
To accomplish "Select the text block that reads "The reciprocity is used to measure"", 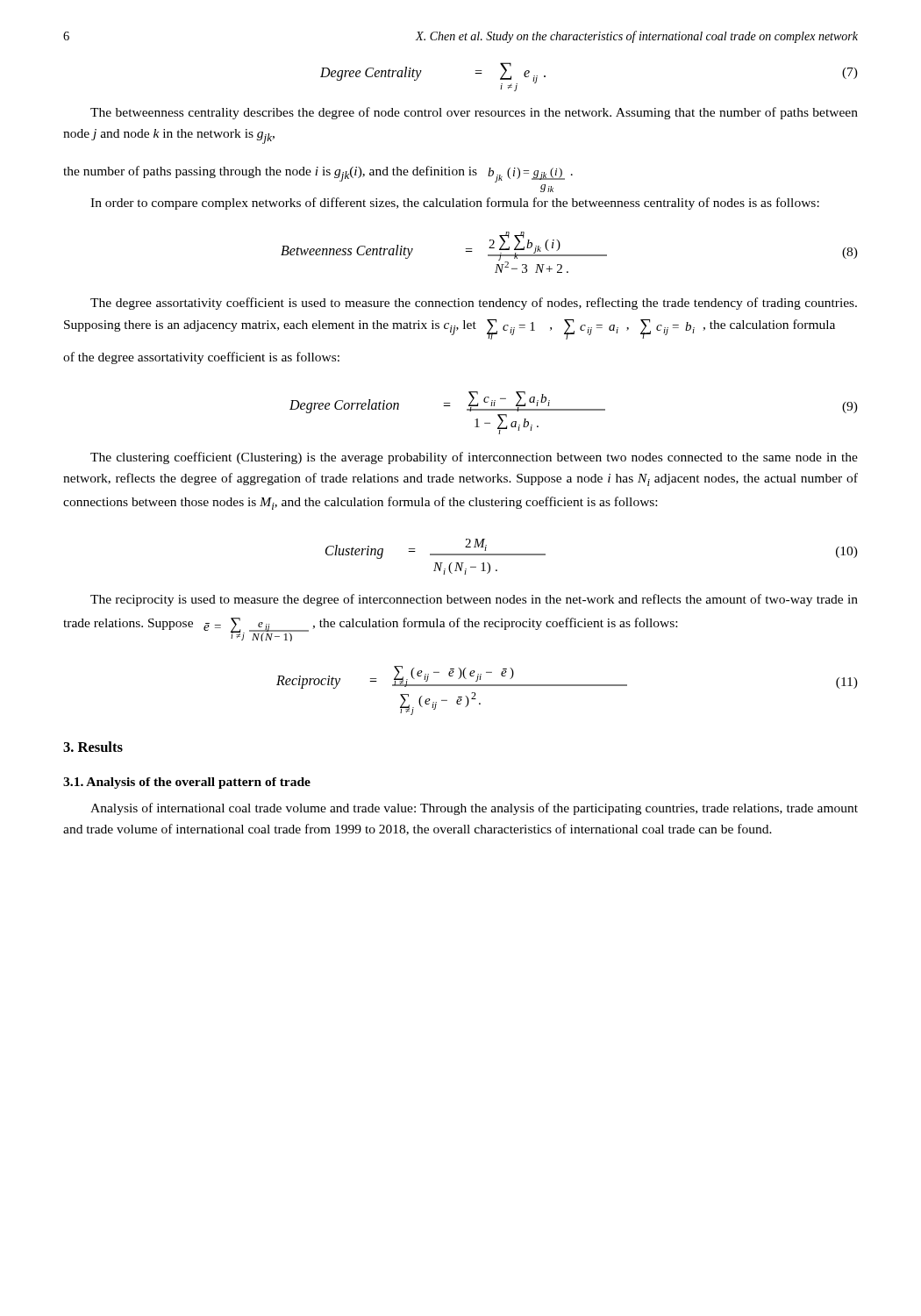I will 460,614.
